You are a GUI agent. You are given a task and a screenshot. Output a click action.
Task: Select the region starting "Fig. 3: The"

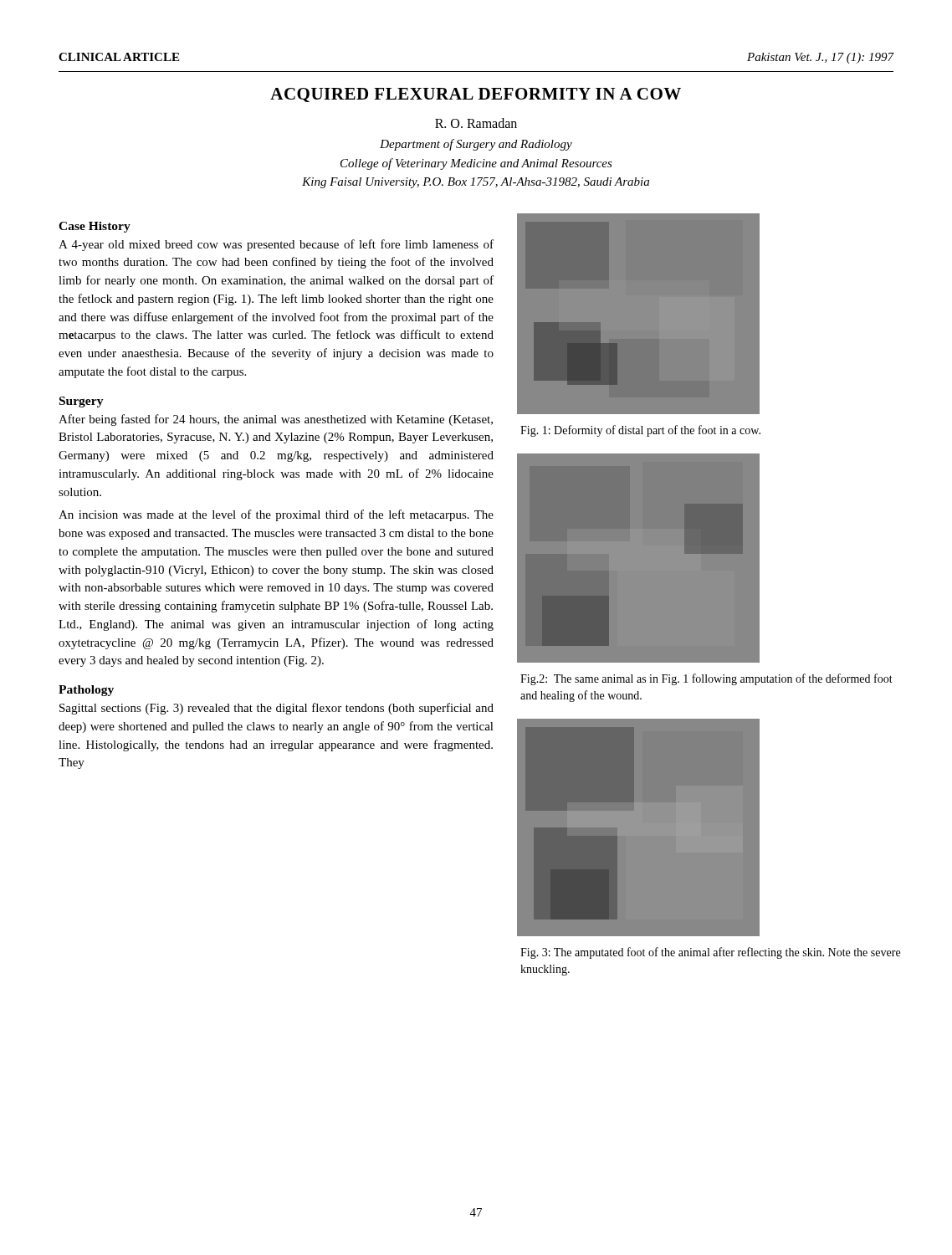[710, 961]
